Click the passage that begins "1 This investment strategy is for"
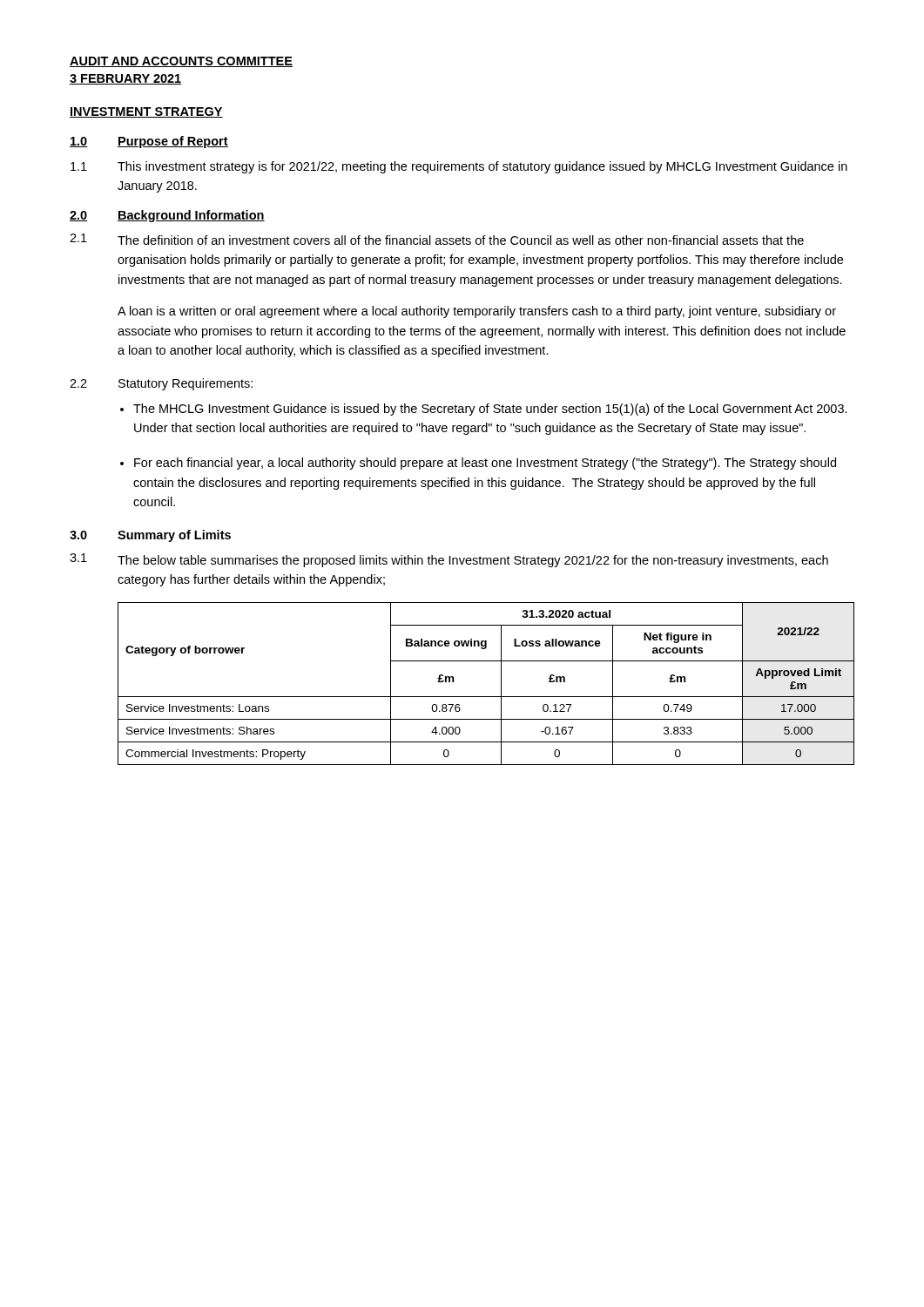 pyautogui.click(x=462, y=176)
